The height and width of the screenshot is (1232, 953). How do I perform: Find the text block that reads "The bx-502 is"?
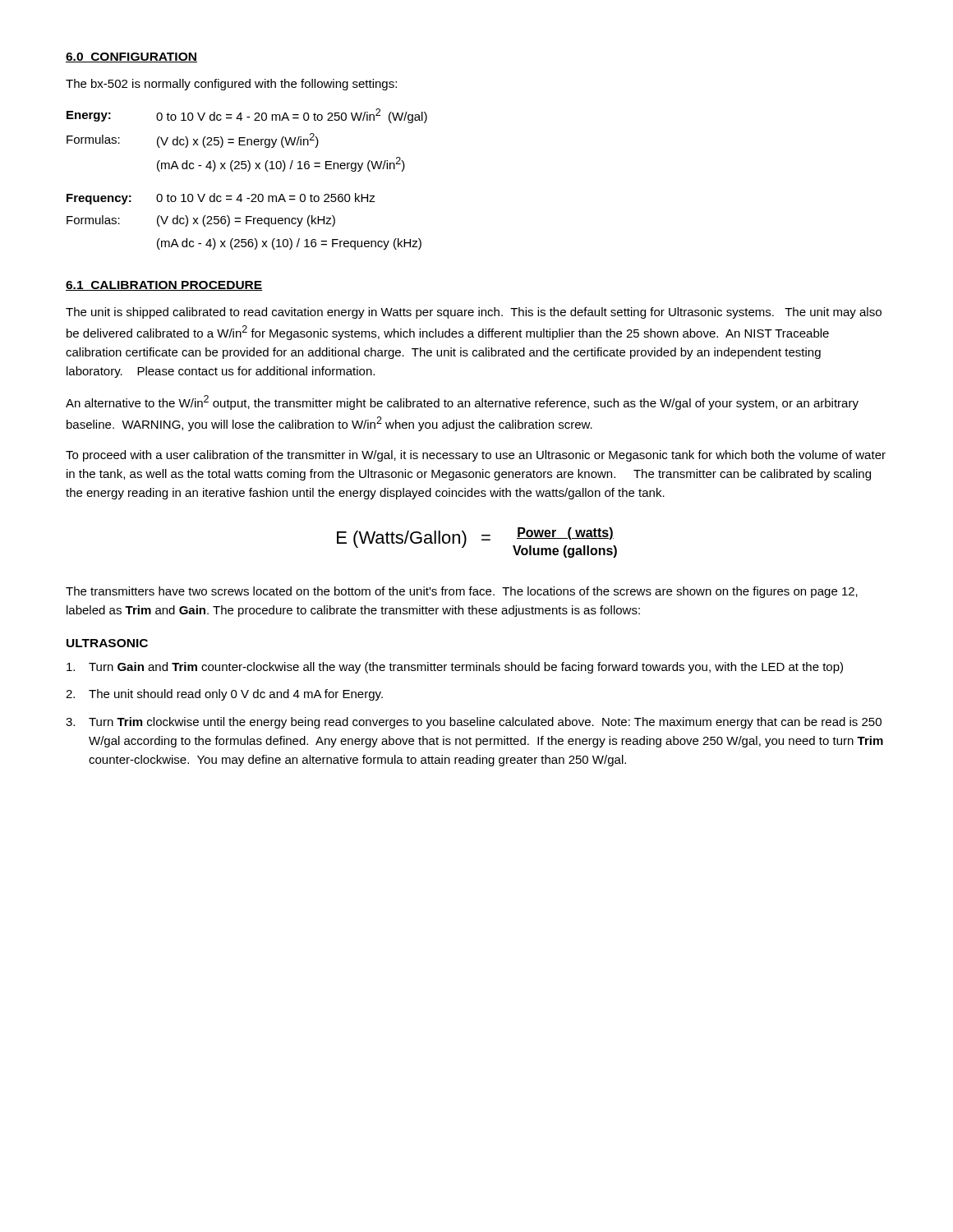[x=232, y=83]
